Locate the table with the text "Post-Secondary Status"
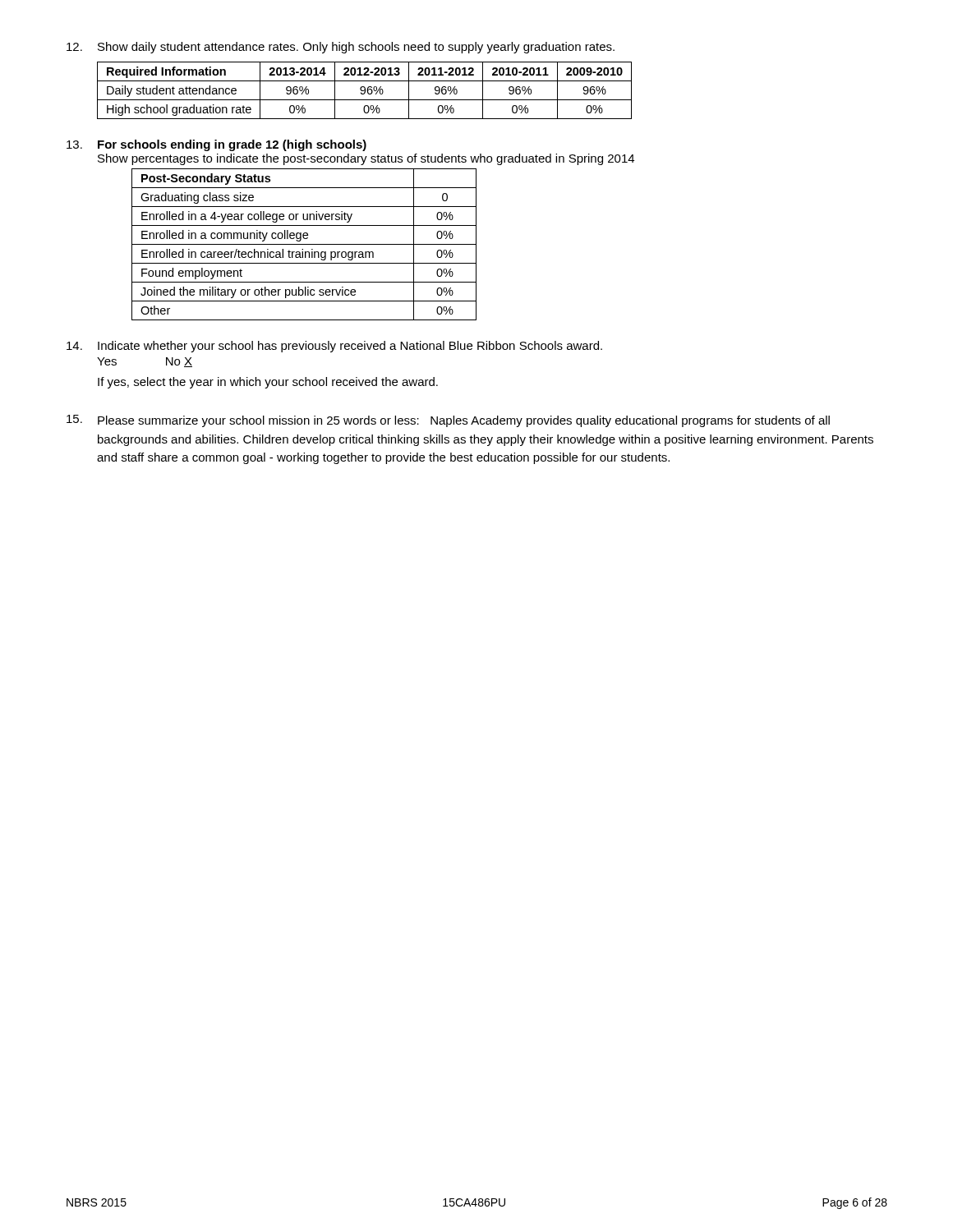This screenshot has width=953, height=1232. coord(509,244)
